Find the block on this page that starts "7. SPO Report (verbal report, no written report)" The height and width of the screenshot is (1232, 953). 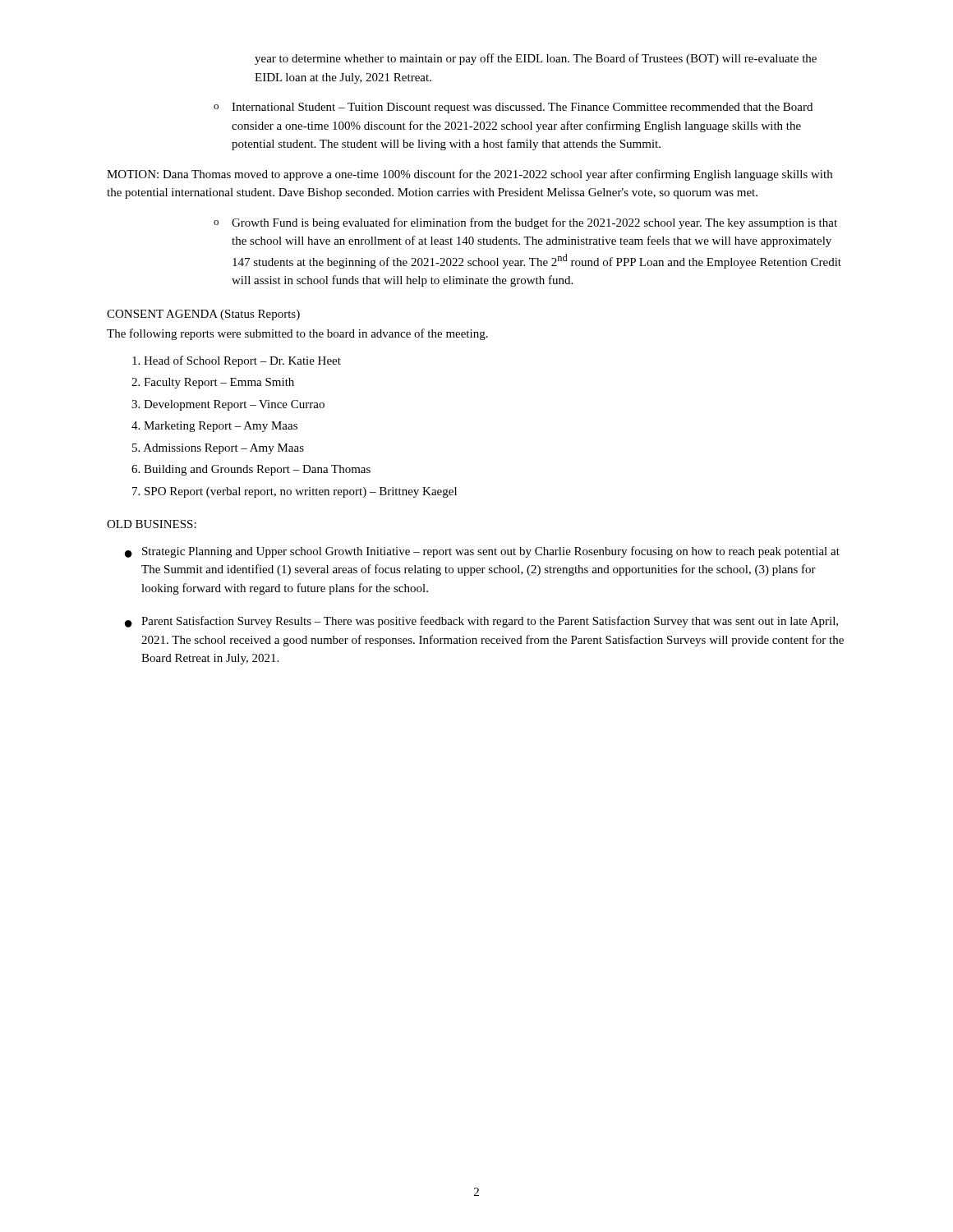point(295,492)
